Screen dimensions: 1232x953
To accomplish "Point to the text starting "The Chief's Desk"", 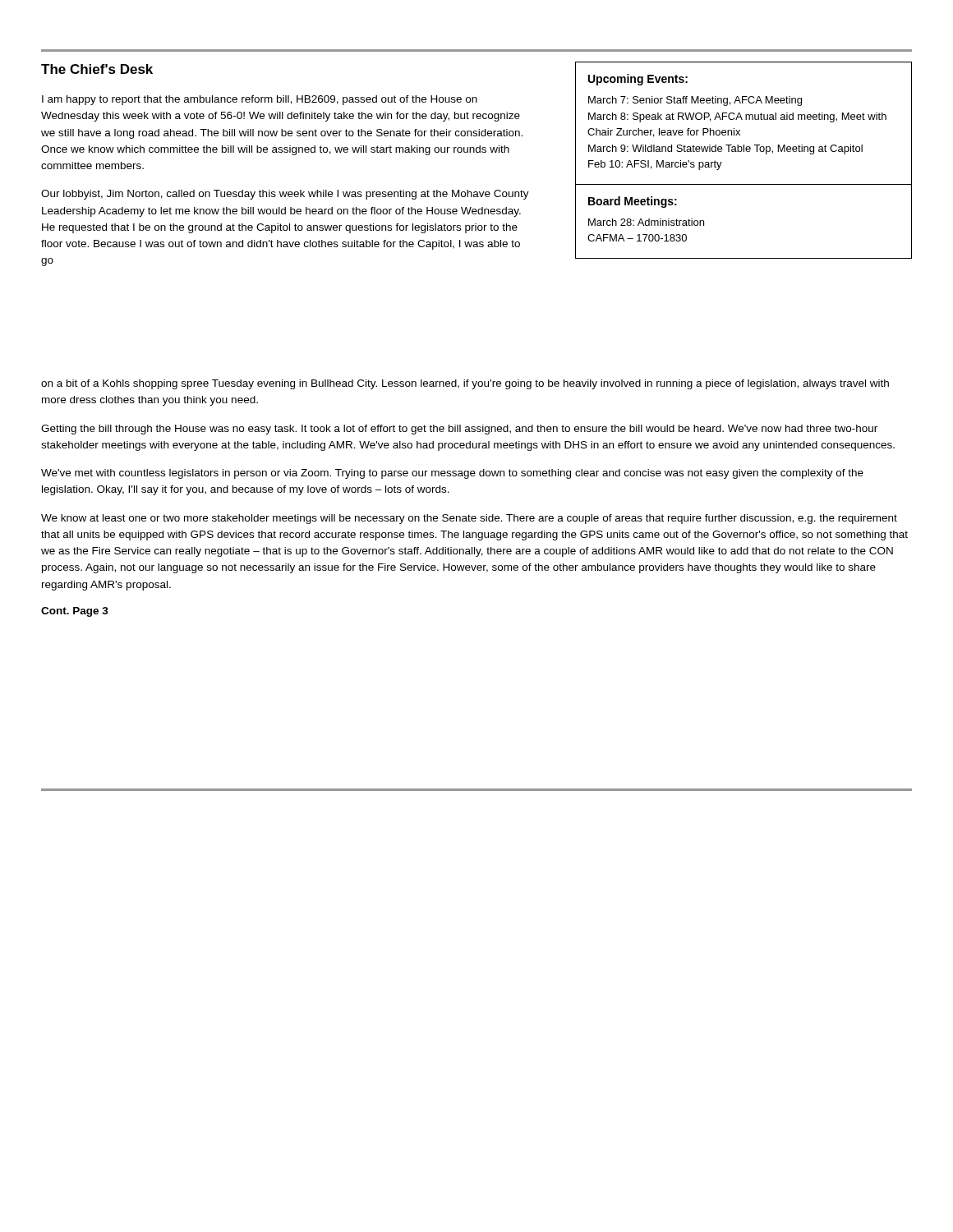I will (x=97, y=70).
